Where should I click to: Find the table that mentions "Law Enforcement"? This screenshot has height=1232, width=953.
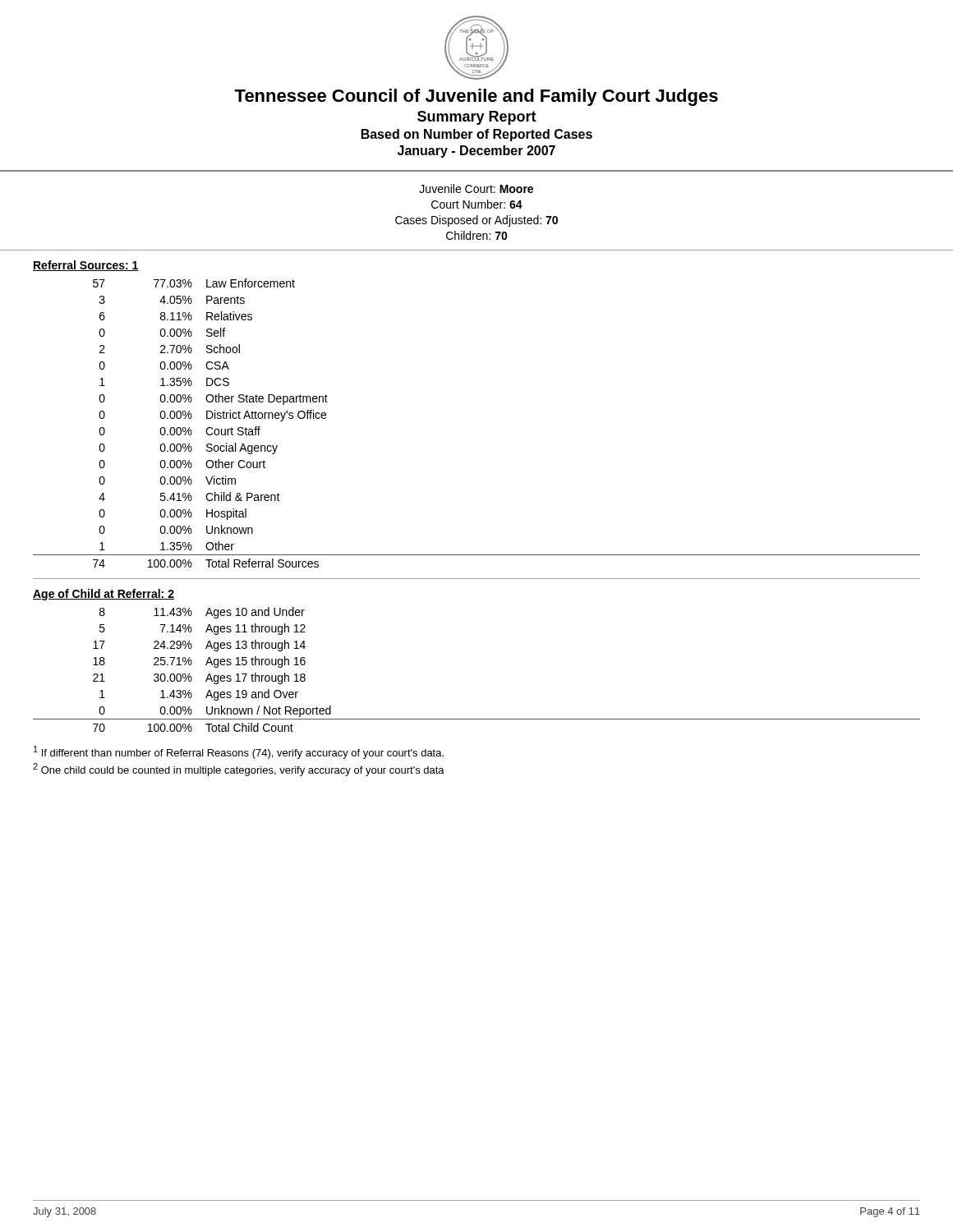[476, 423]
